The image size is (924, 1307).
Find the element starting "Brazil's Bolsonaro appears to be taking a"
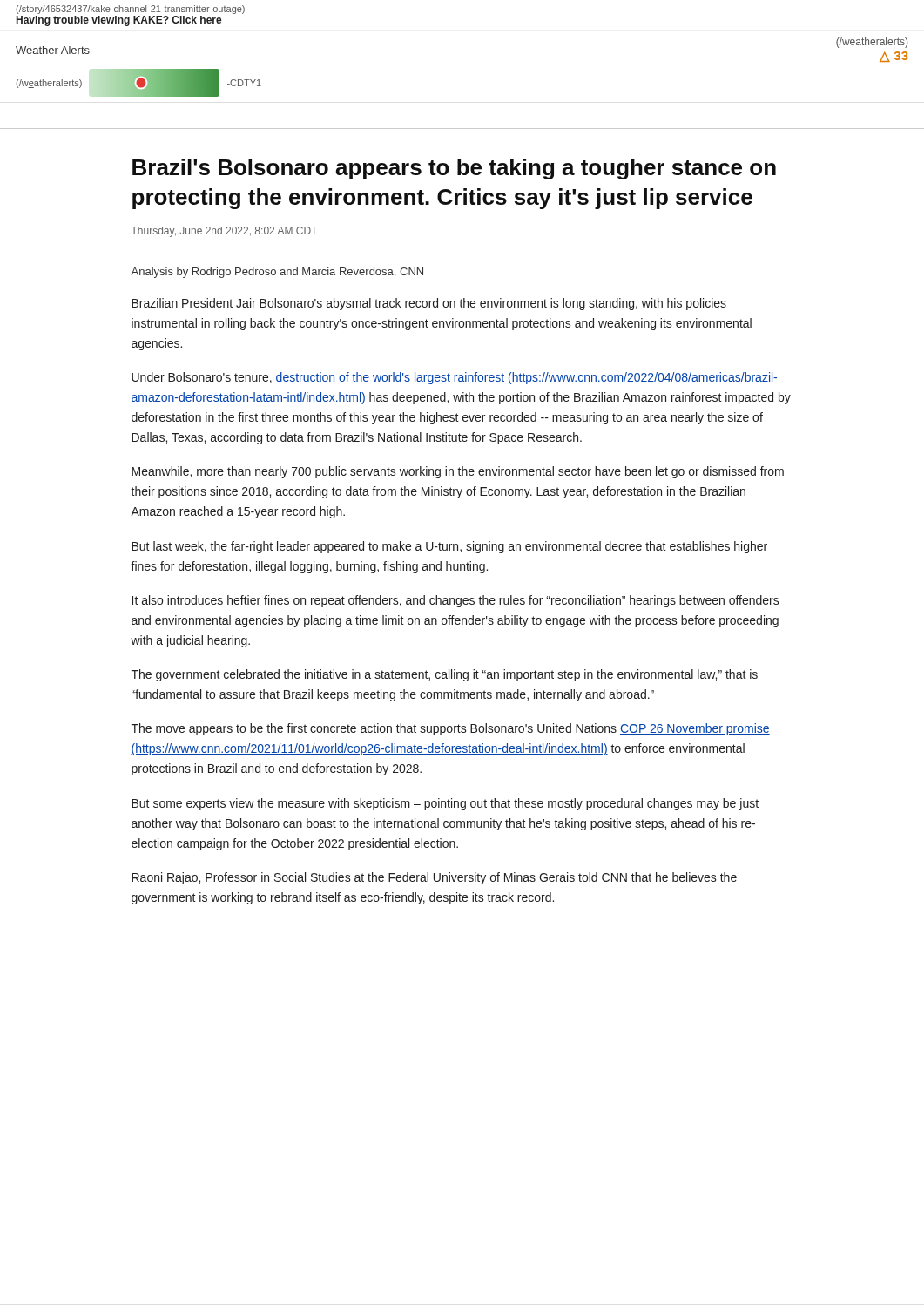pyautogui.click(x=454, y=182)
